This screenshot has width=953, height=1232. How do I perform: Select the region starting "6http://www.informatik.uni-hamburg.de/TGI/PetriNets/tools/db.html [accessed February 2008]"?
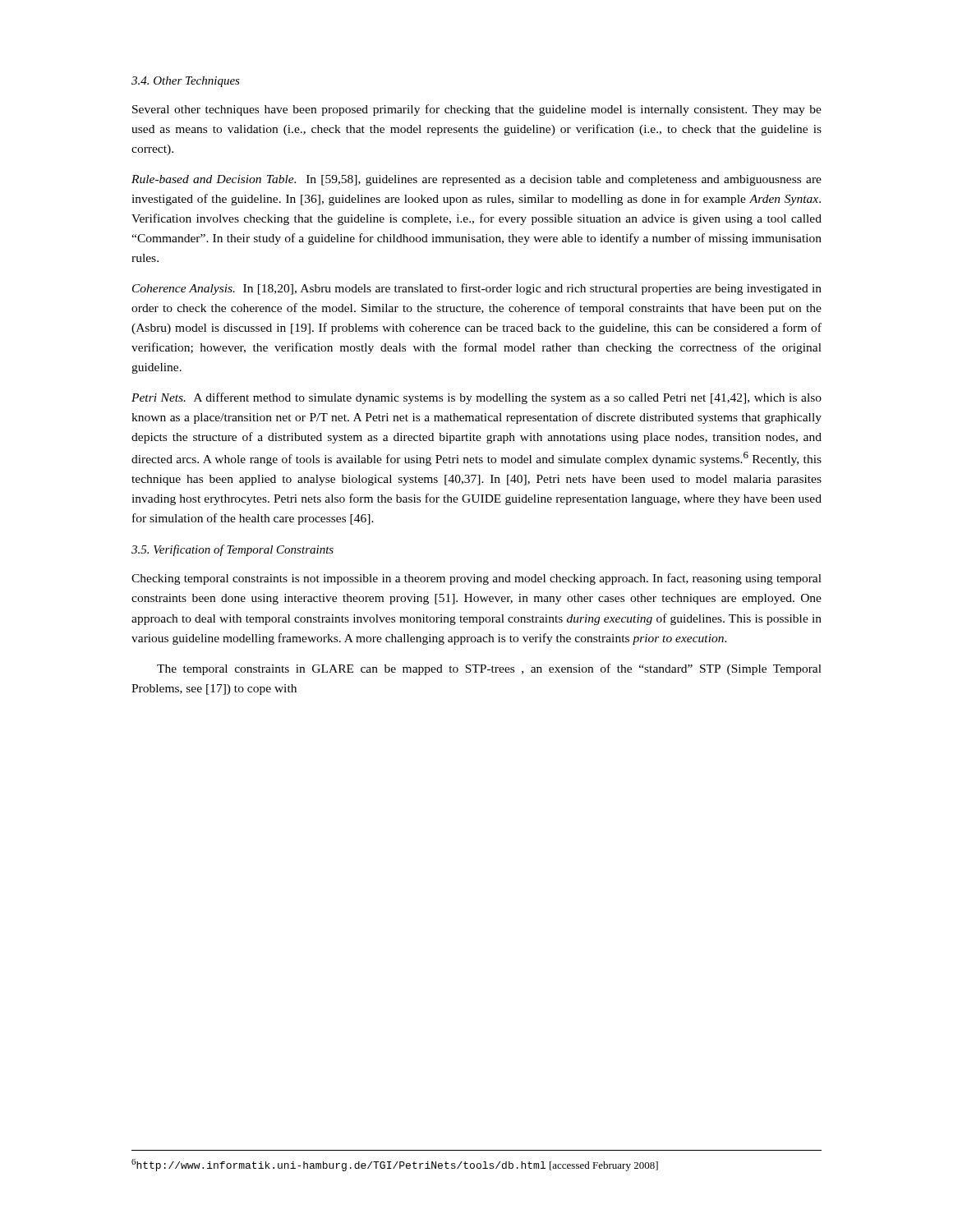pyautogui.click(x=395, y=1165)
